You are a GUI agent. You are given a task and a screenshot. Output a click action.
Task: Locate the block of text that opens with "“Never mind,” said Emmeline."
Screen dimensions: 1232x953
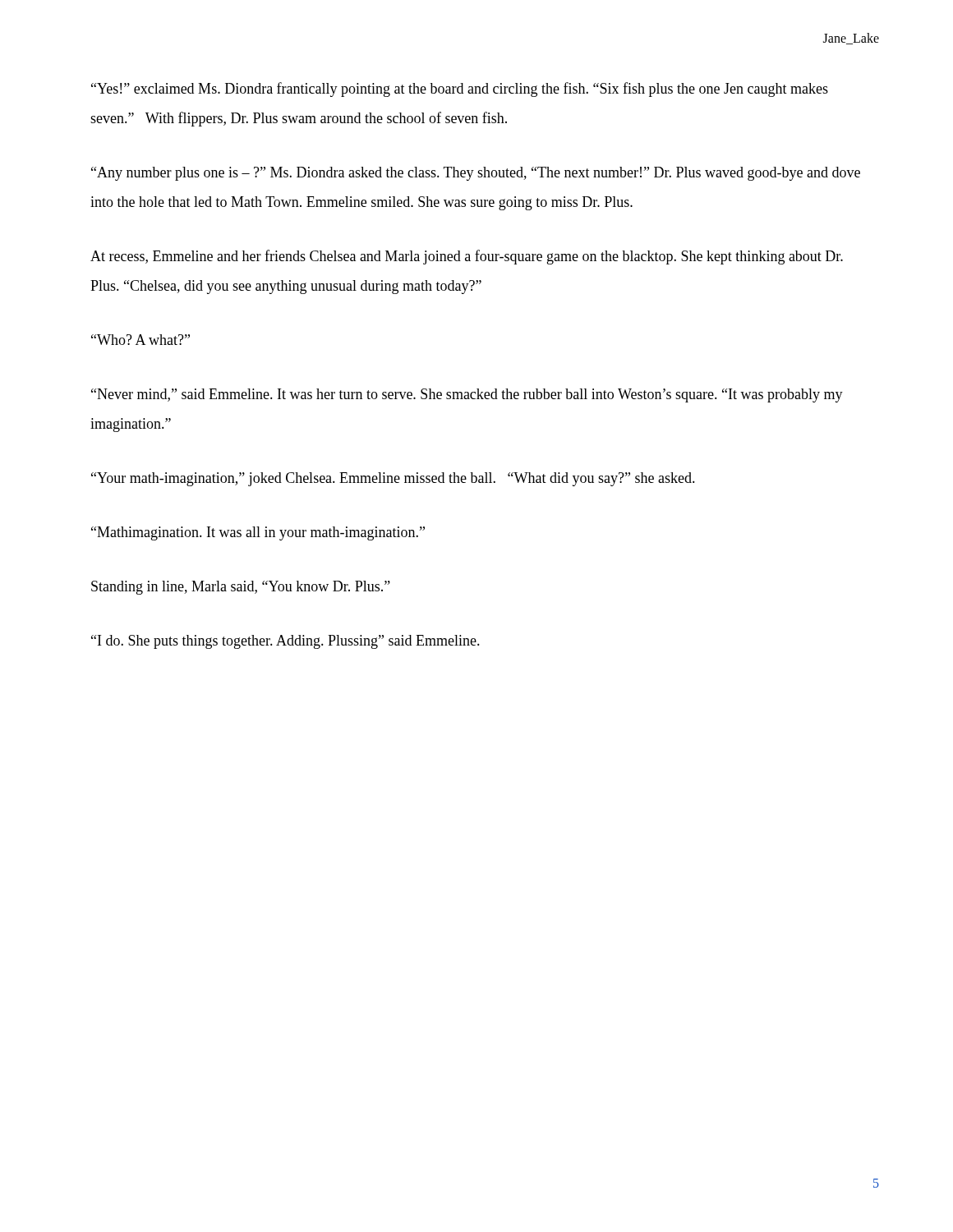tap(466, 409)
